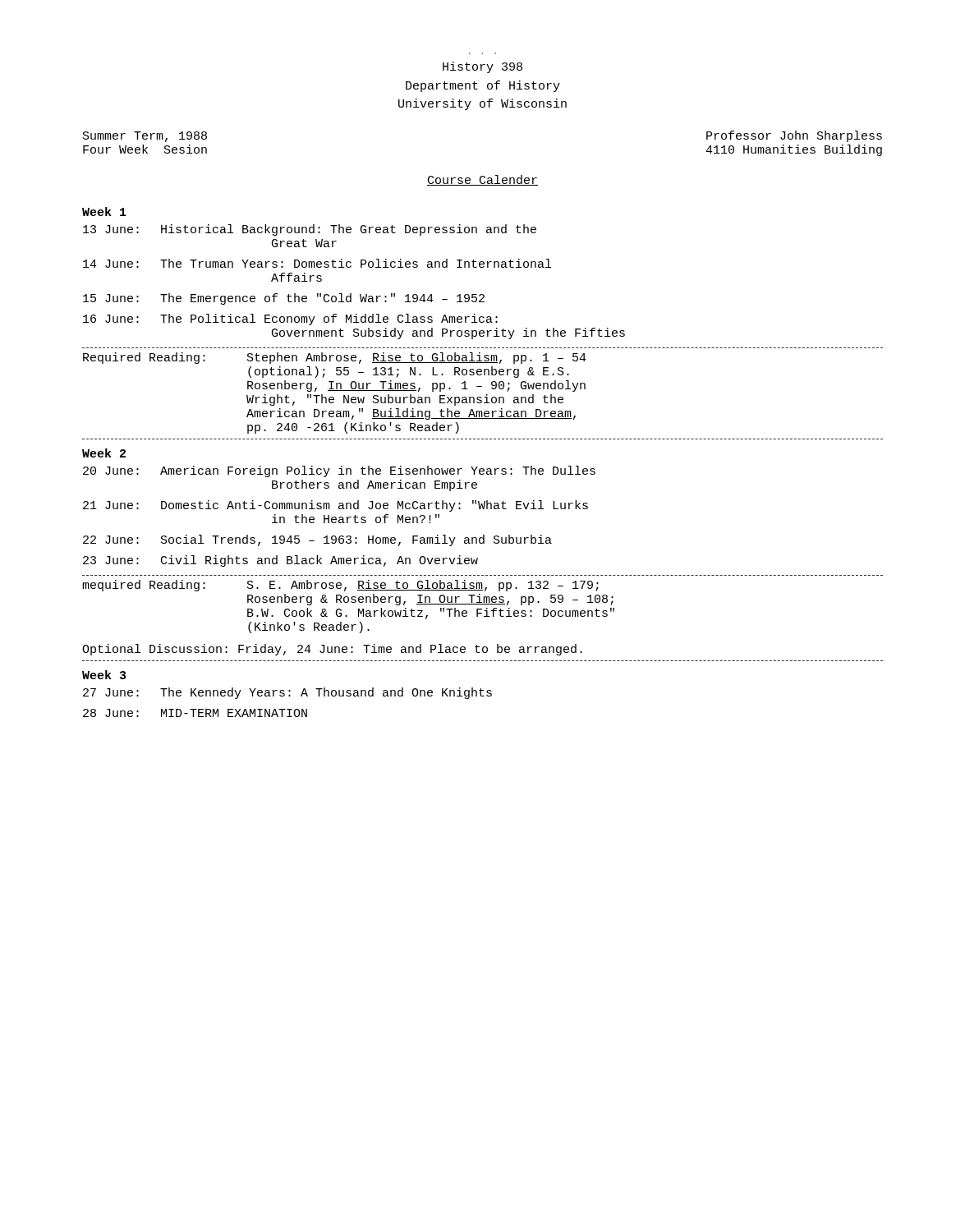The height and width of the screenshot is (1232, 965).
Task: Locate the list item containing "13 June: Historical Background: The Great Depression and"
Action: point(482,237)
